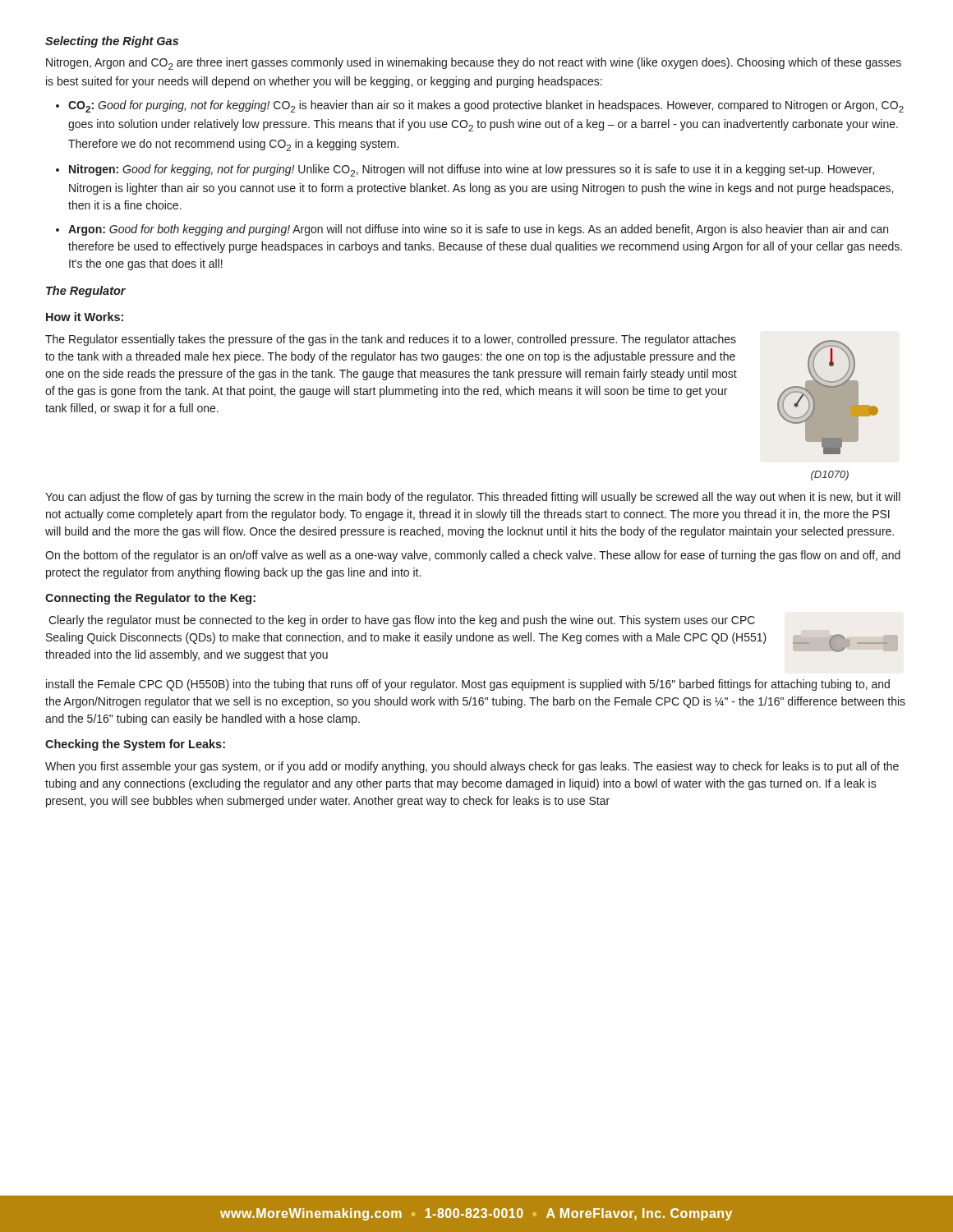Viewport: 953px width, 1232px height.
Task: Point to the block beginning "install the Female"
Action: [x=476, y=702]
